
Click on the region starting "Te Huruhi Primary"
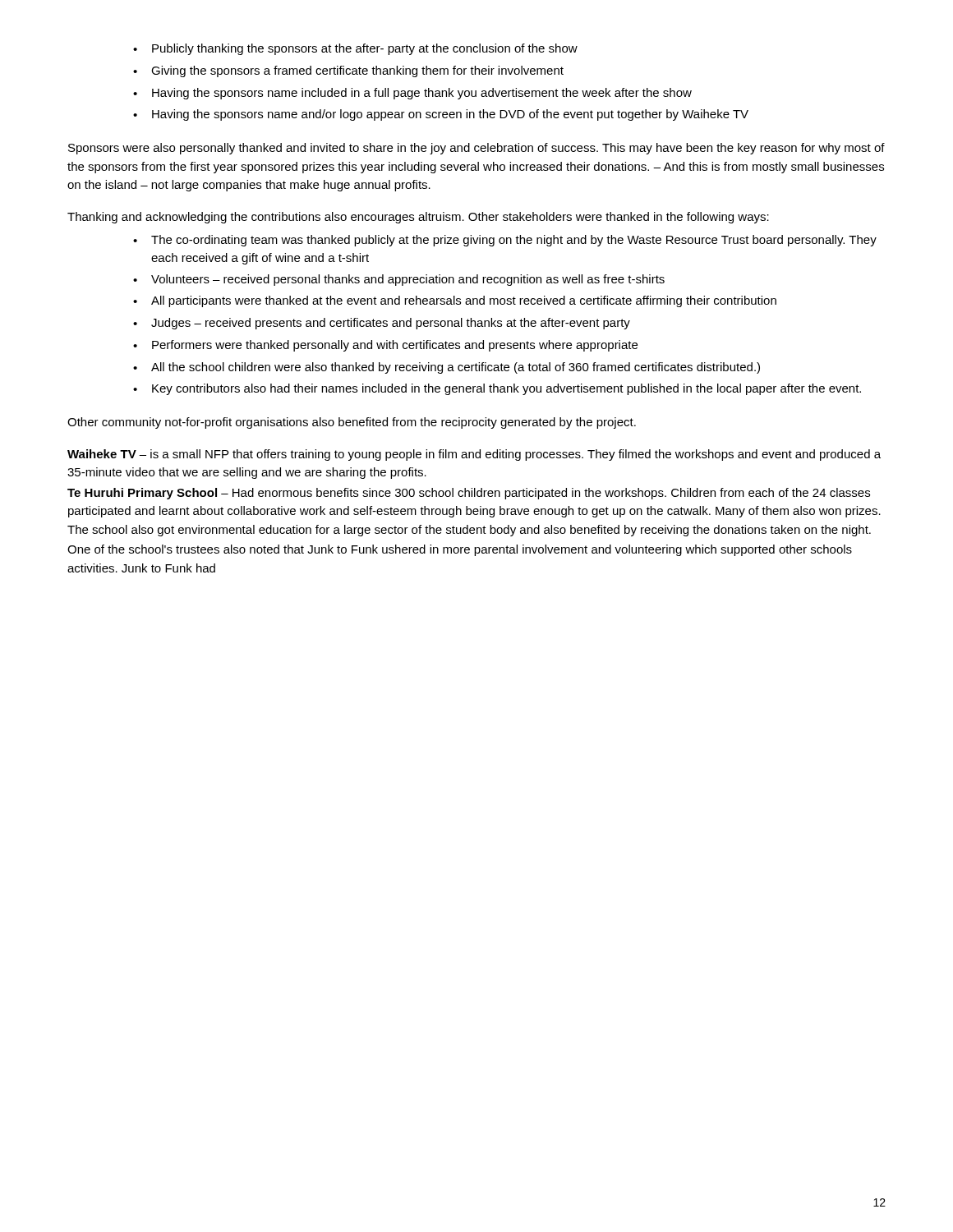pyautogui.click(x=474, y=510)
